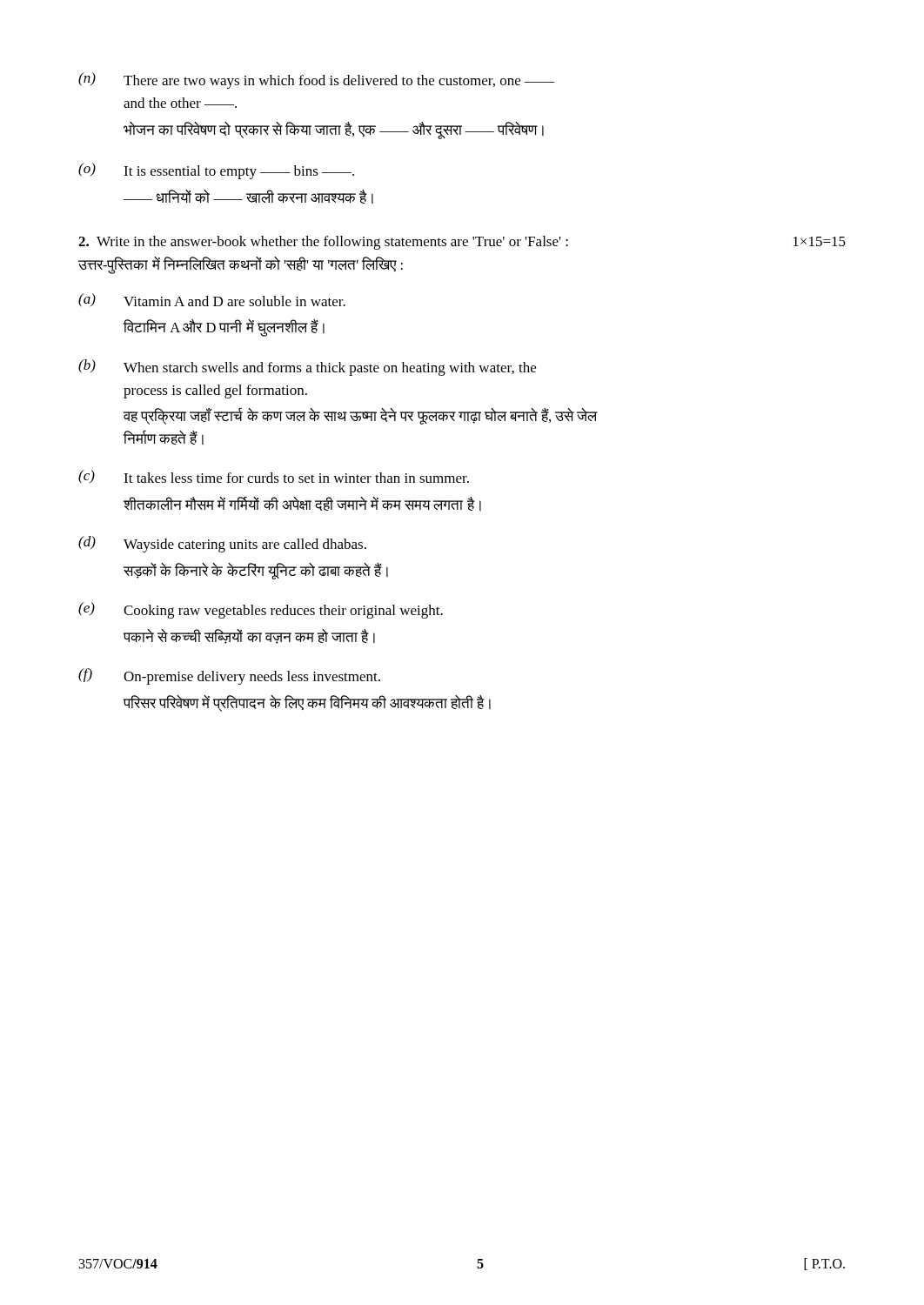Click on the list item that says "(o) It is essential to empty"
Screen dimensions: 1305x924
(216, 171)
